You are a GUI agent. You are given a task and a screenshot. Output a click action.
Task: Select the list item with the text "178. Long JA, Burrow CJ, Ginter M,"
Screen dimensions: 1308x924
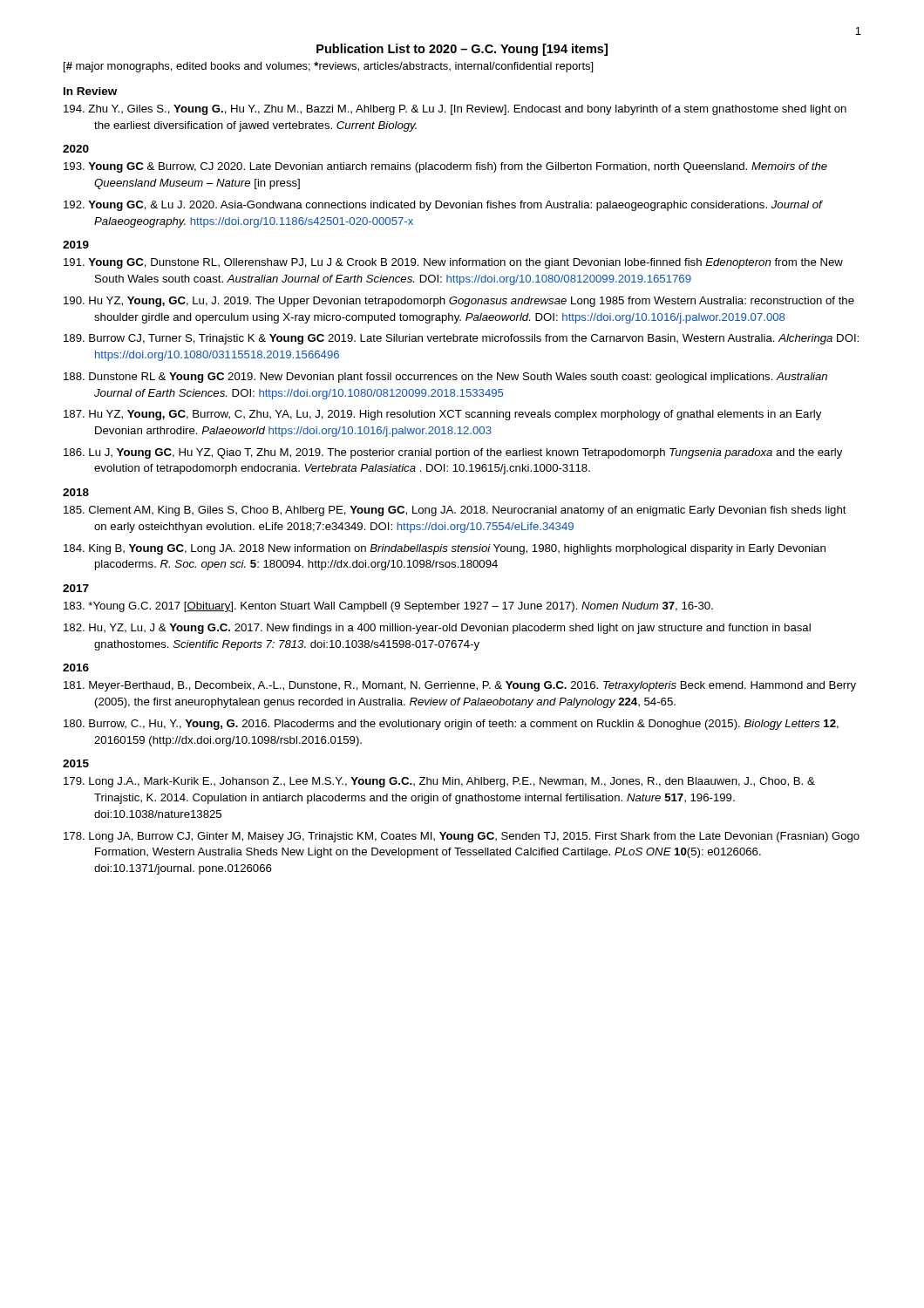461,852
